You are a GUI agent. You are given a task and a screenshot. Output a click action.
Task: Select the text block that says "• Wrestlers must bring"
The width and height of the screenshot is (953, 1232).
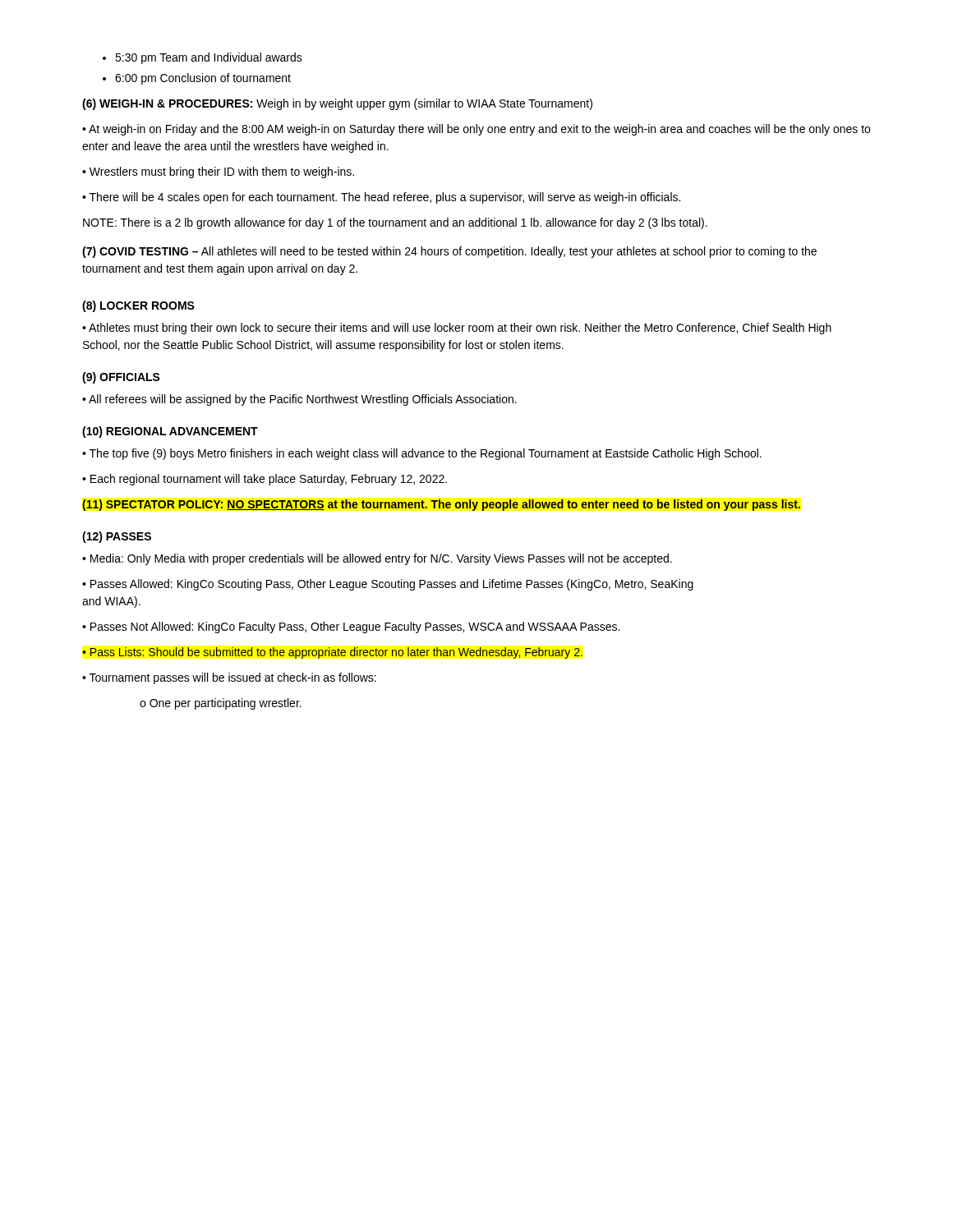coord(219,172)
